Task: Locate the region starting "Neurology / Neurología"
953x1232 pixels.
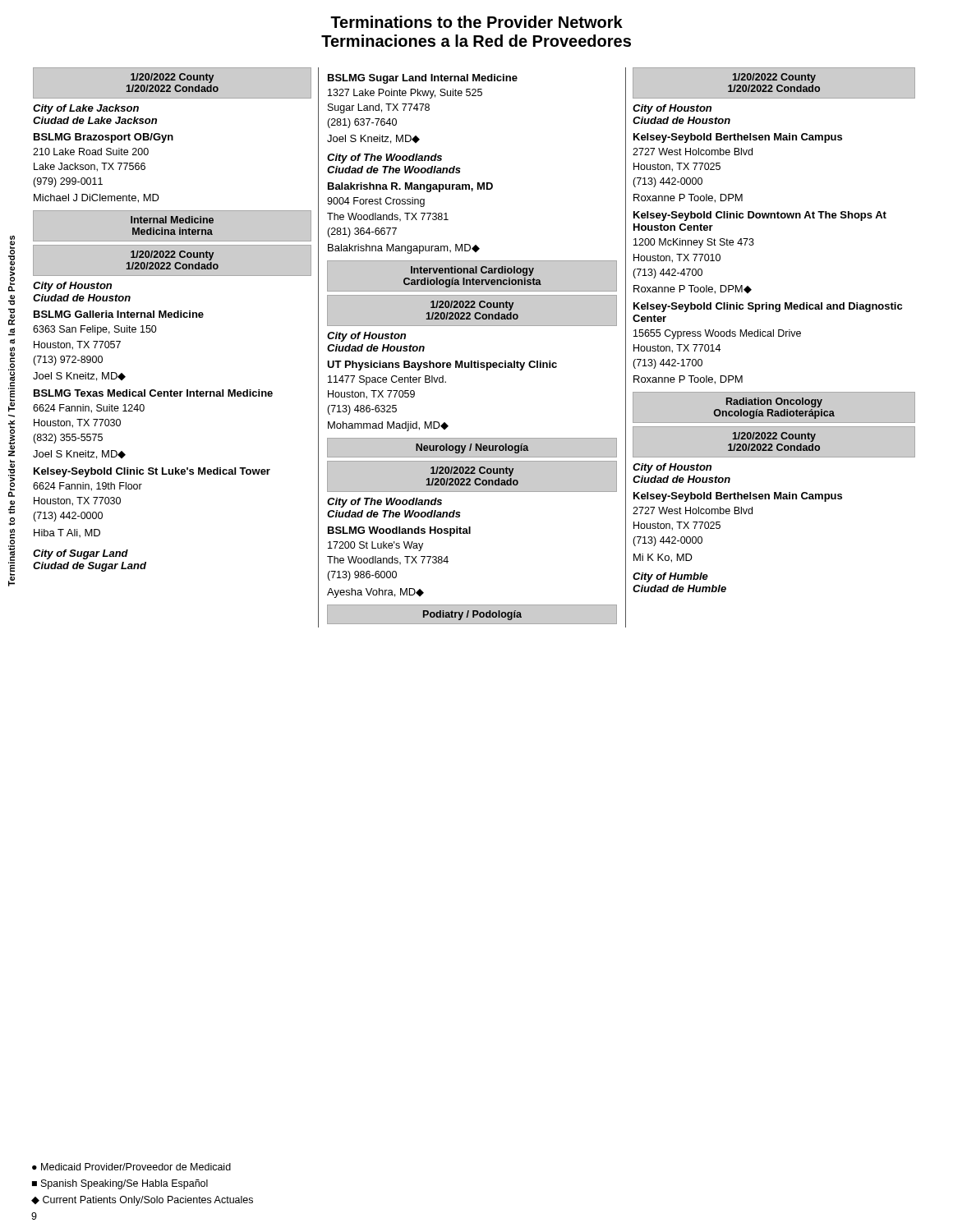Action: click(x=472, y=448)
